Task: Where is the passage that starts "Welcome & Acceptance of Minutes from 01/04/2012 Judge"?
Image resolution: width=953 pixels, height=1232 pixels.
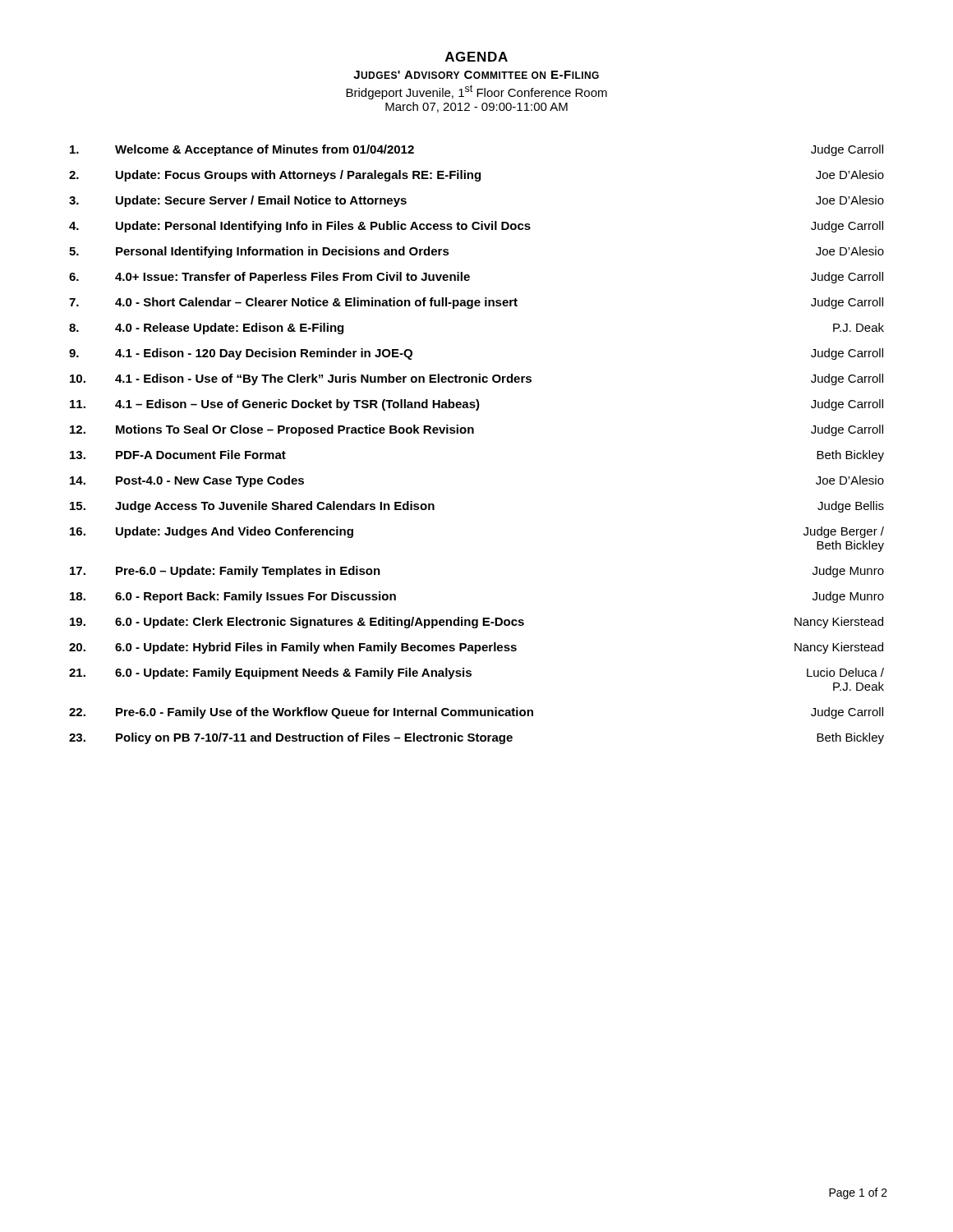Action: point(267,150)
